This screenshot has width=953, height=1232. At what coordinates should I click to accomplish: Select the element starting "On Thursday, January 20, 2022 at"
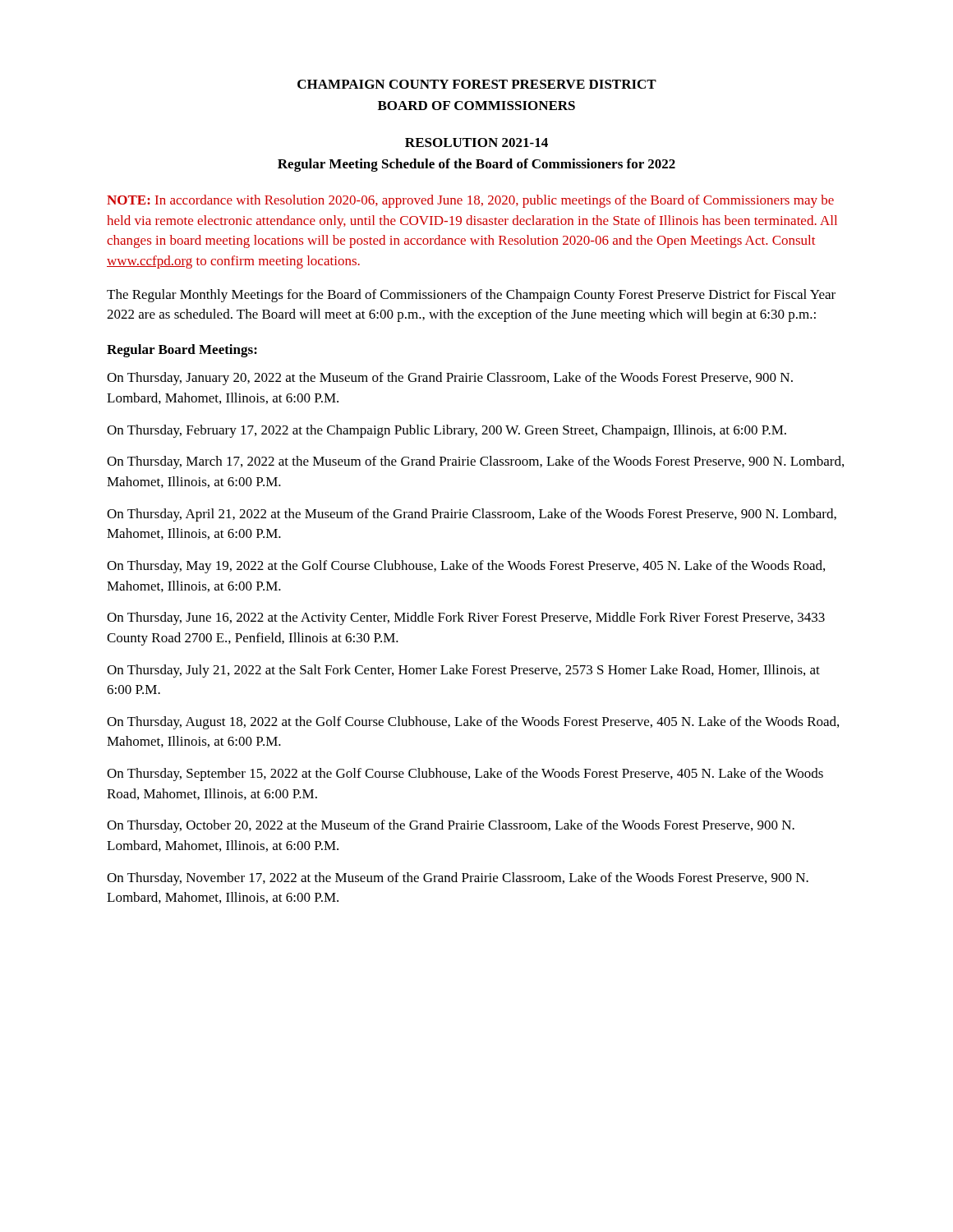point(476,389)
